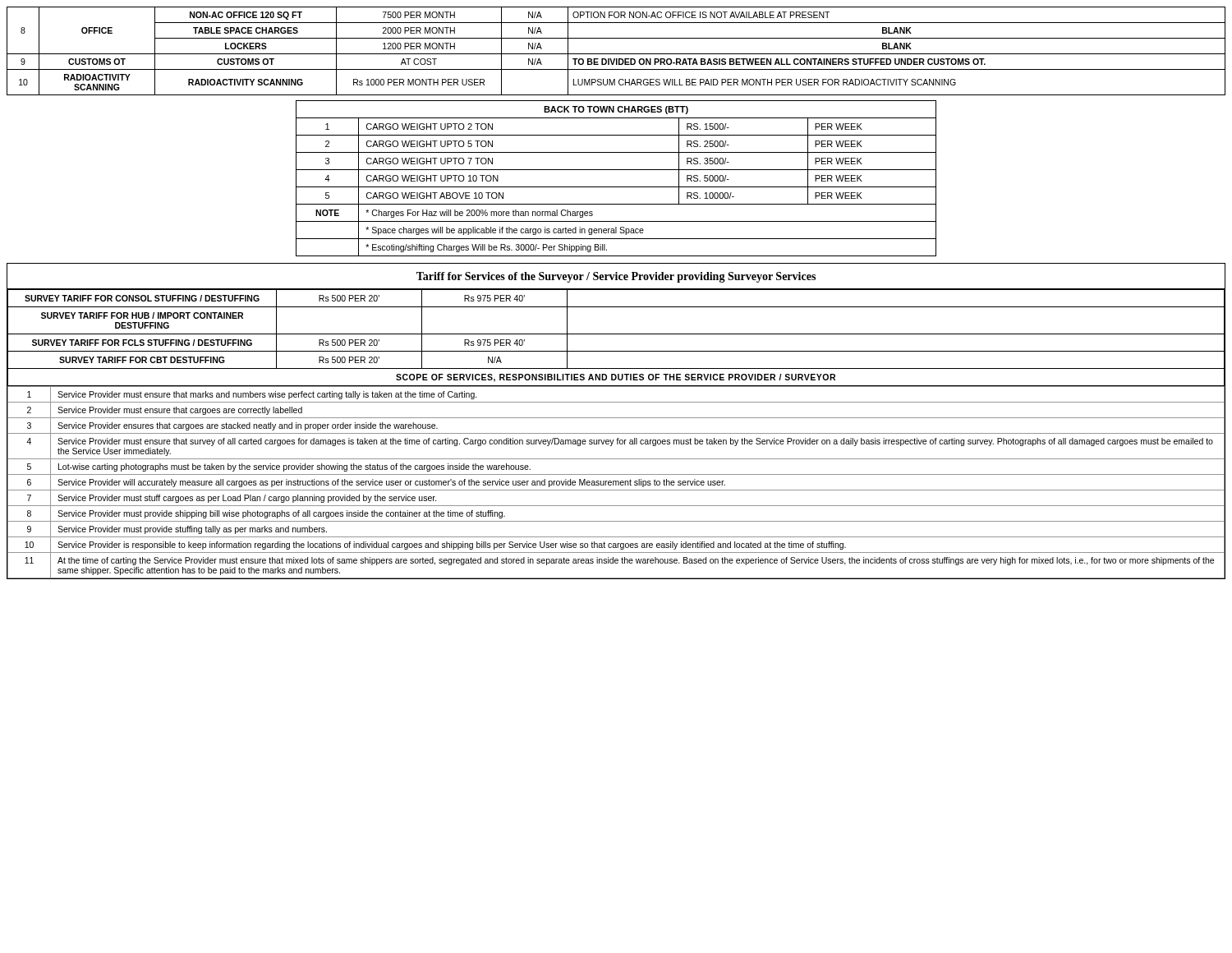The image size is (1232, 953).
Task: Find the table that mentions "1200 PER MONTH"
Action: pos(616,51)
